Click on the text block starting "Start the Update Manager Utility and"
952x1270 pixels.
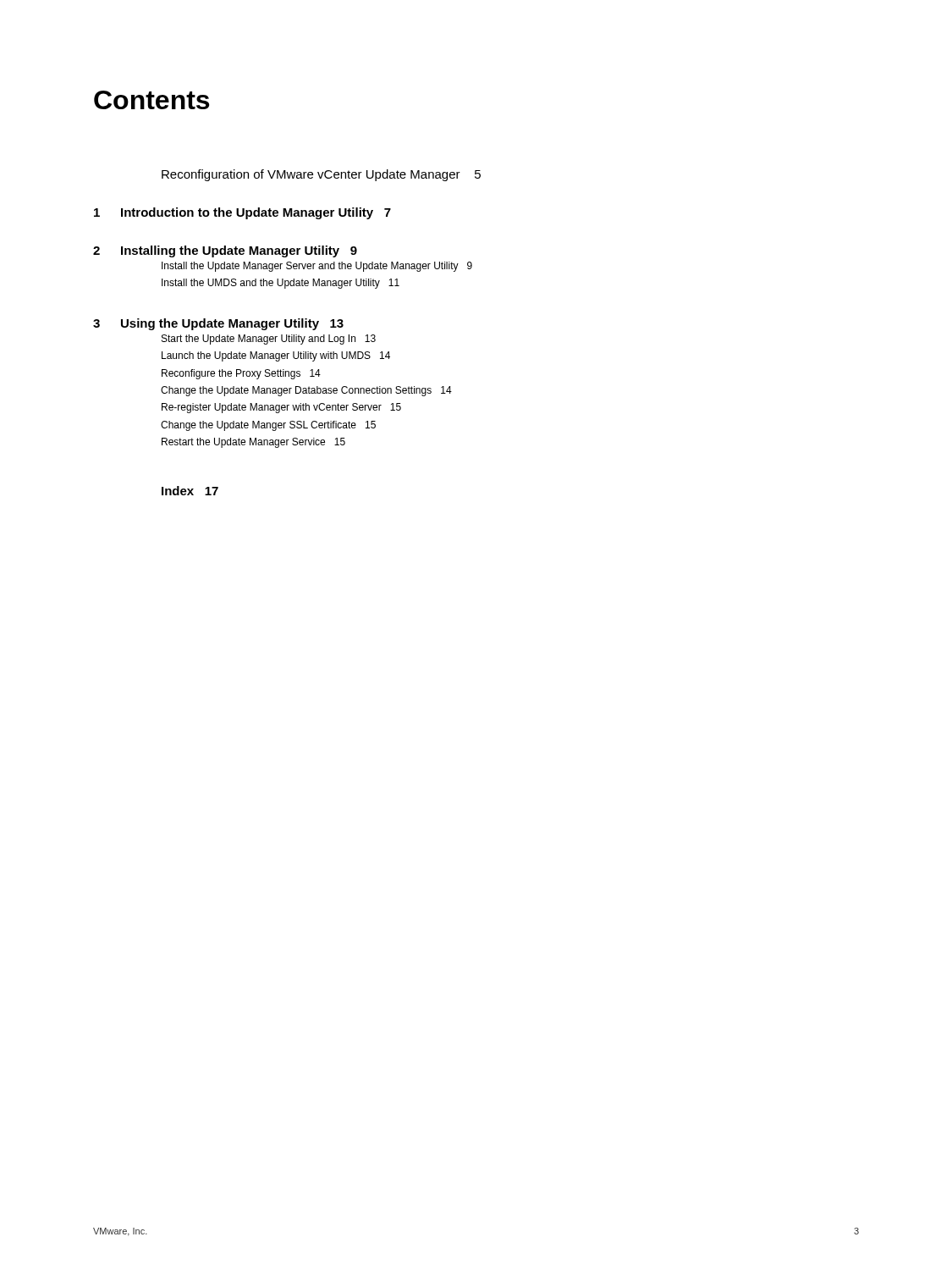[268, 339]
